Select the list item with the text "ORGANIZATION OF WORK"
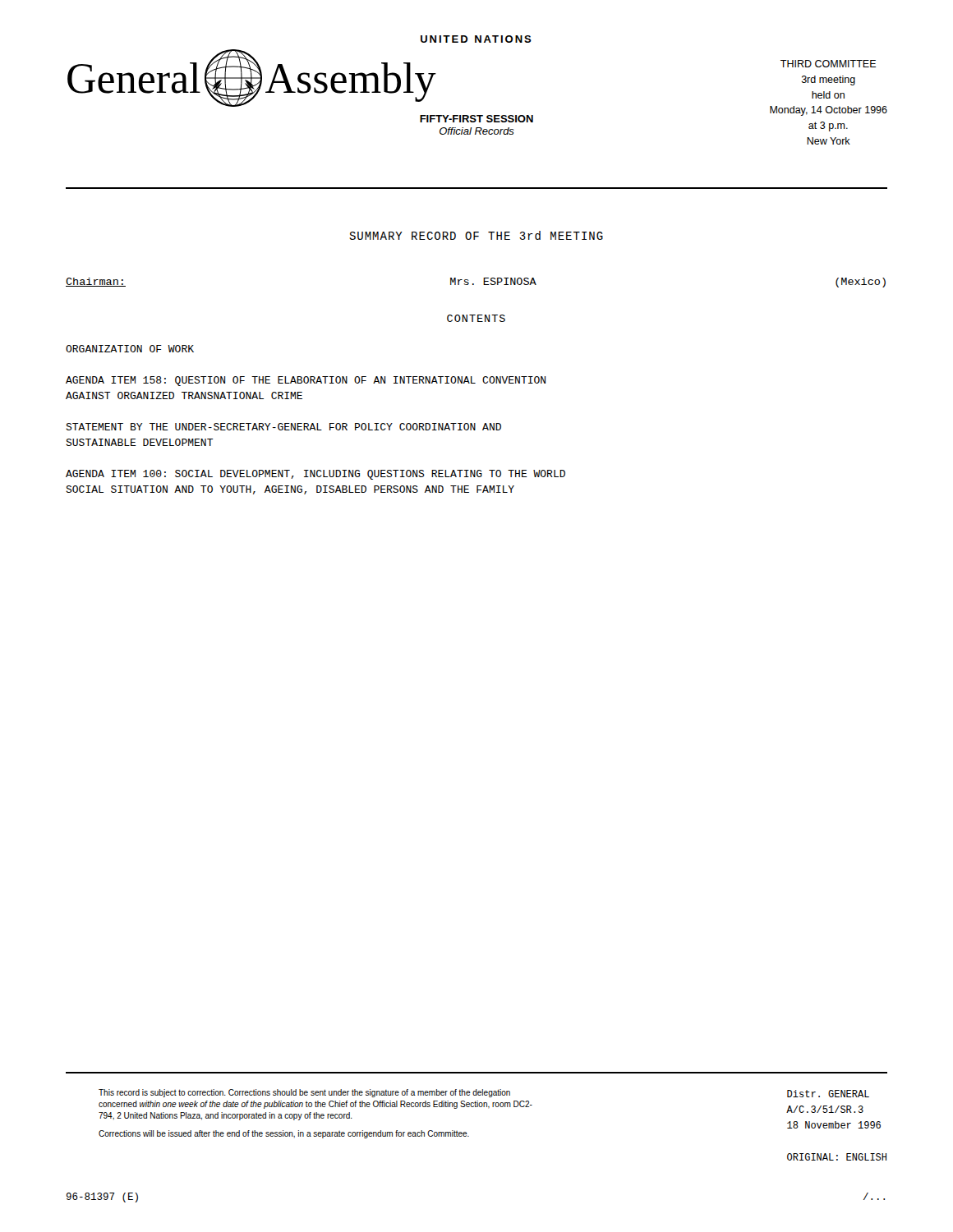The image size is (953, 1232). [130, 350]
